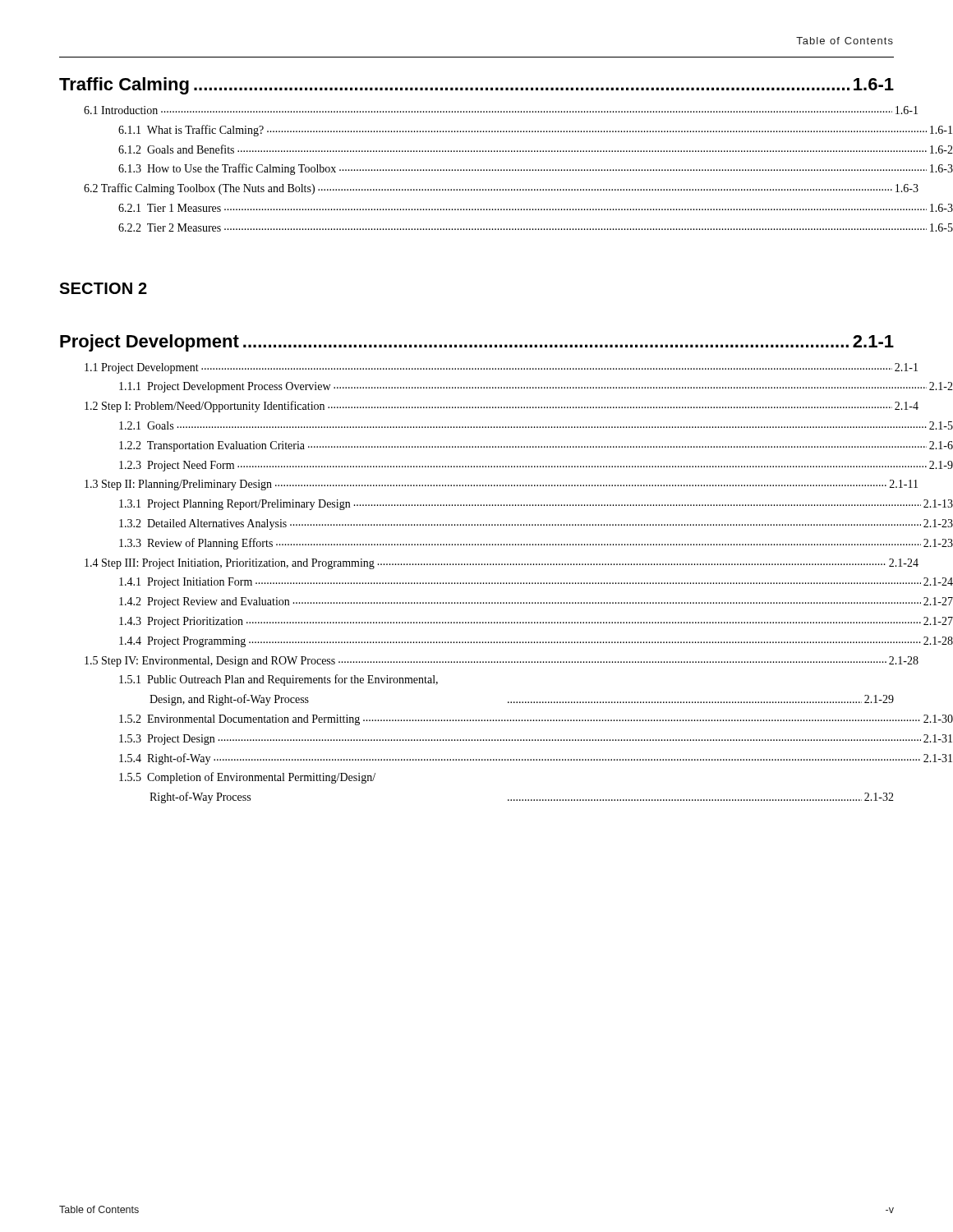The image size is (953, 1232).
Task: Click on the text block starting "SECTION 2"
Action: (x=103, y=288)
